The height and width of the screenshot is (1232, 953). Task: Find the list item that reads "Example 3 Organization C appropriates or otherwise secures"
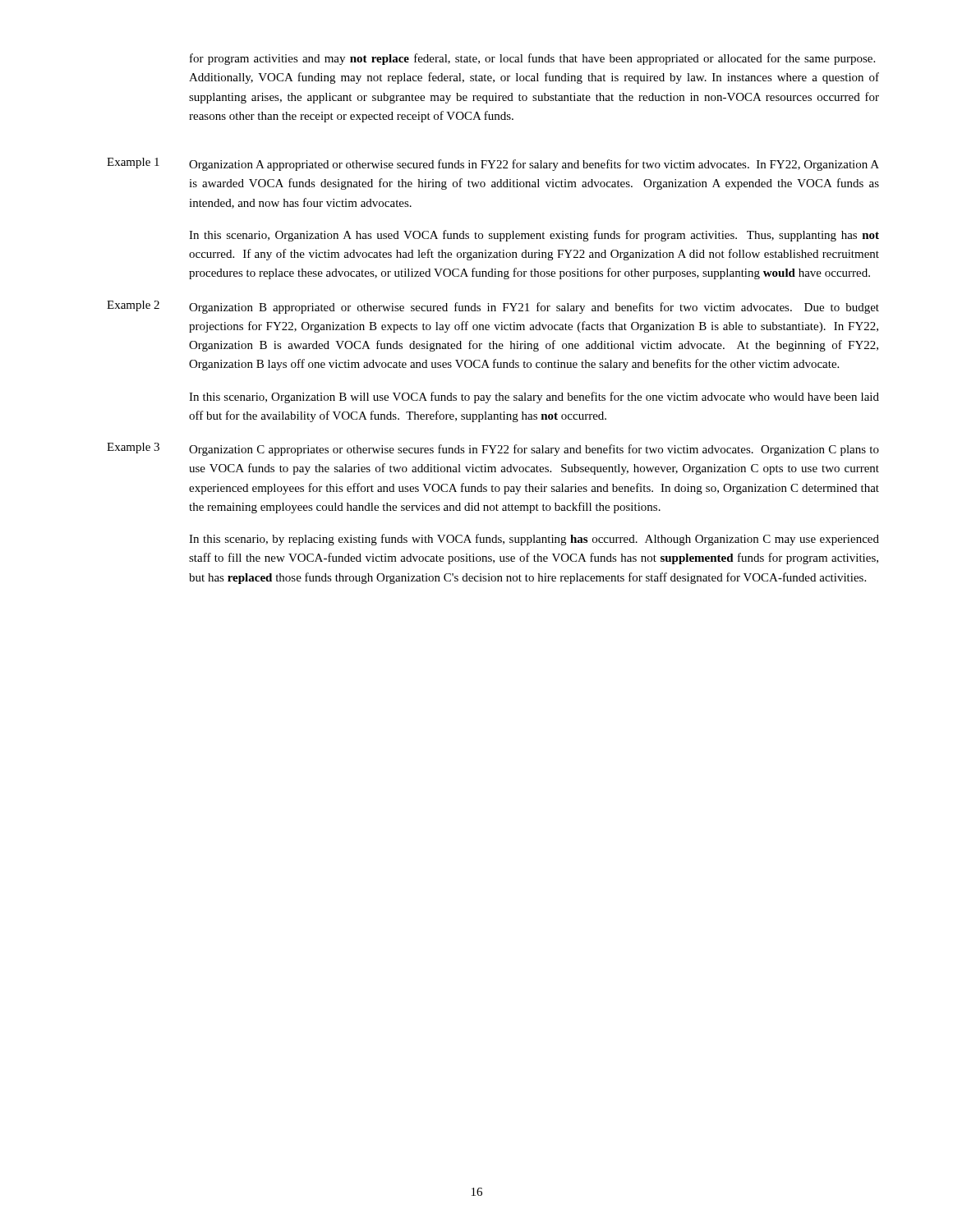coord(493,514)
